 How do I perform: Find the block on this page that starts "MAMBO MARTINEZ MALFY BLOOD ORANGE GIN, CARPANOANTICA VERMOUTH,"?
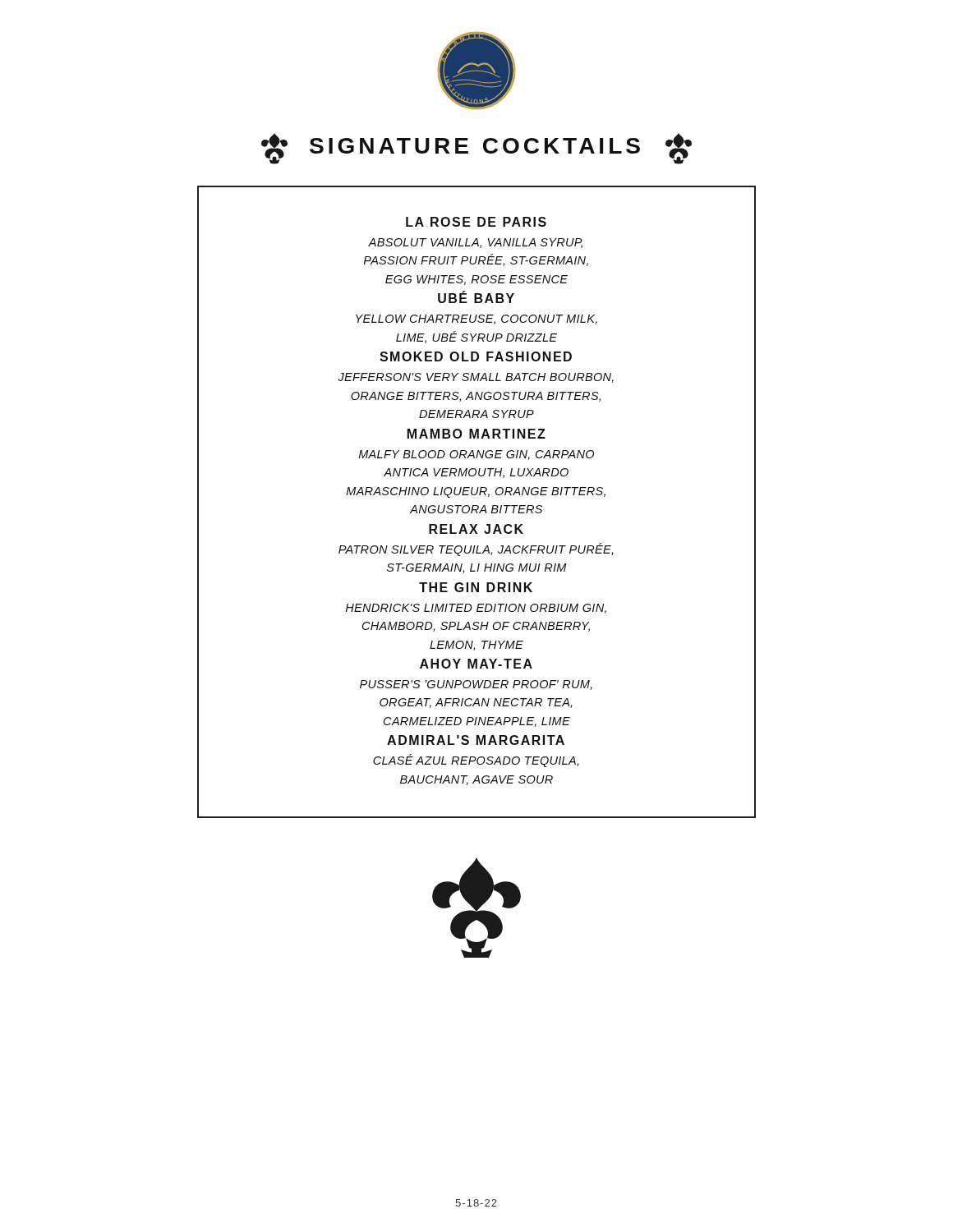(x=476, y=473)
